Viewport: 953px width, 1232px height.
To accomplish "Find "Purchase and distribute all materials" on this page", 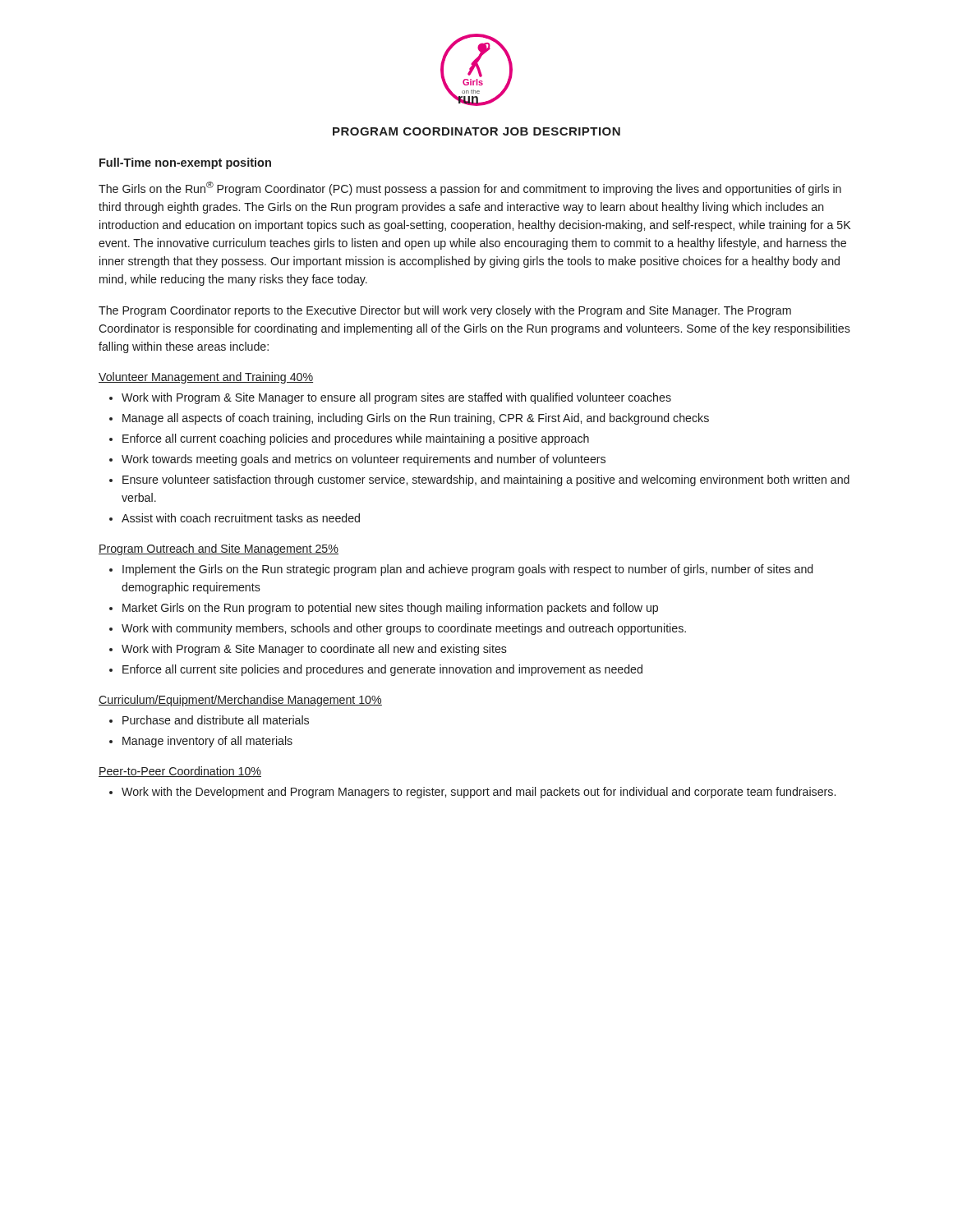I will tap(216, 720).
